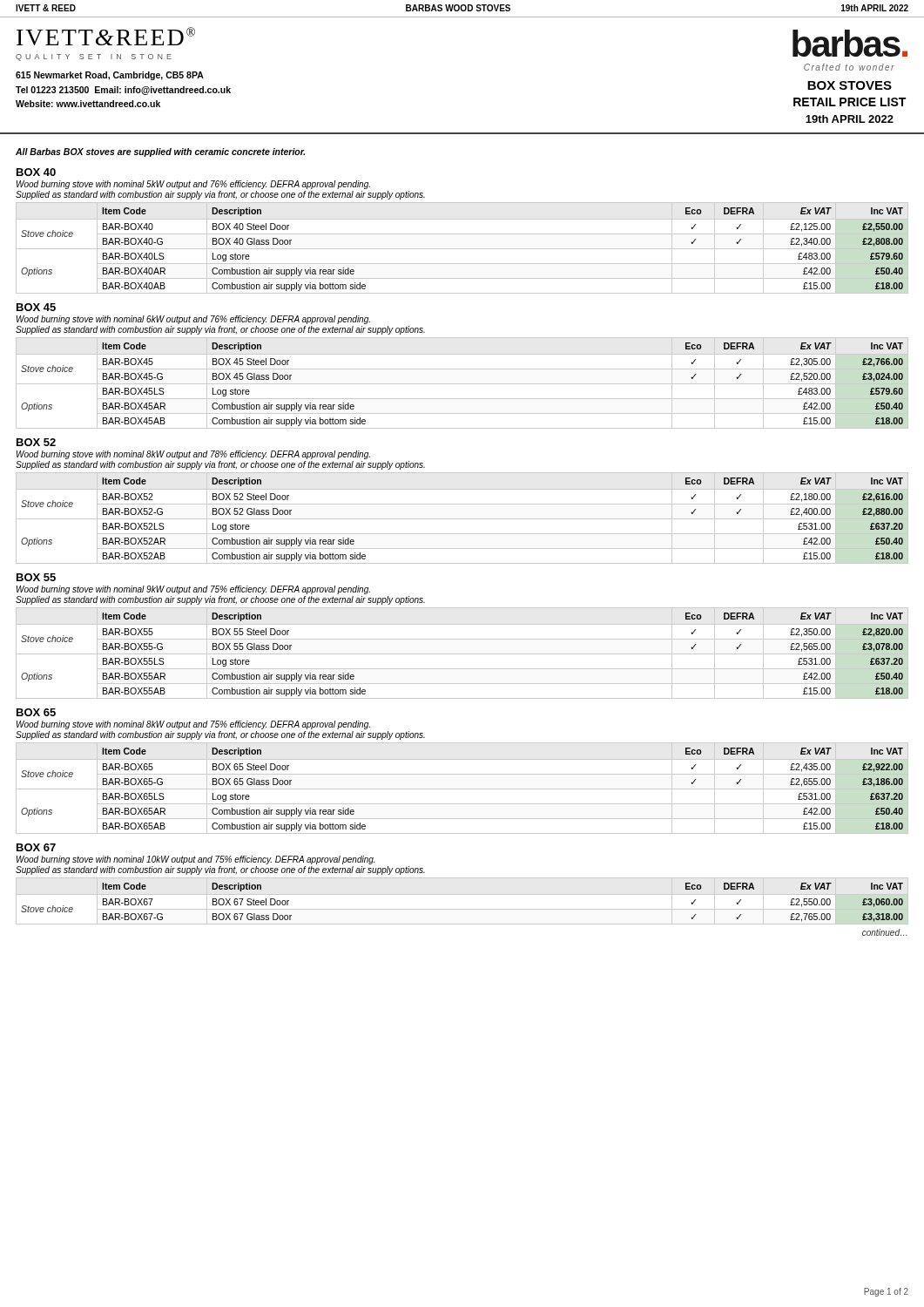Image resolution: width=924 pixels, height=1307 pixels.
Task: Locate the region starting "BOX 52"
Action: pos(36,442)
